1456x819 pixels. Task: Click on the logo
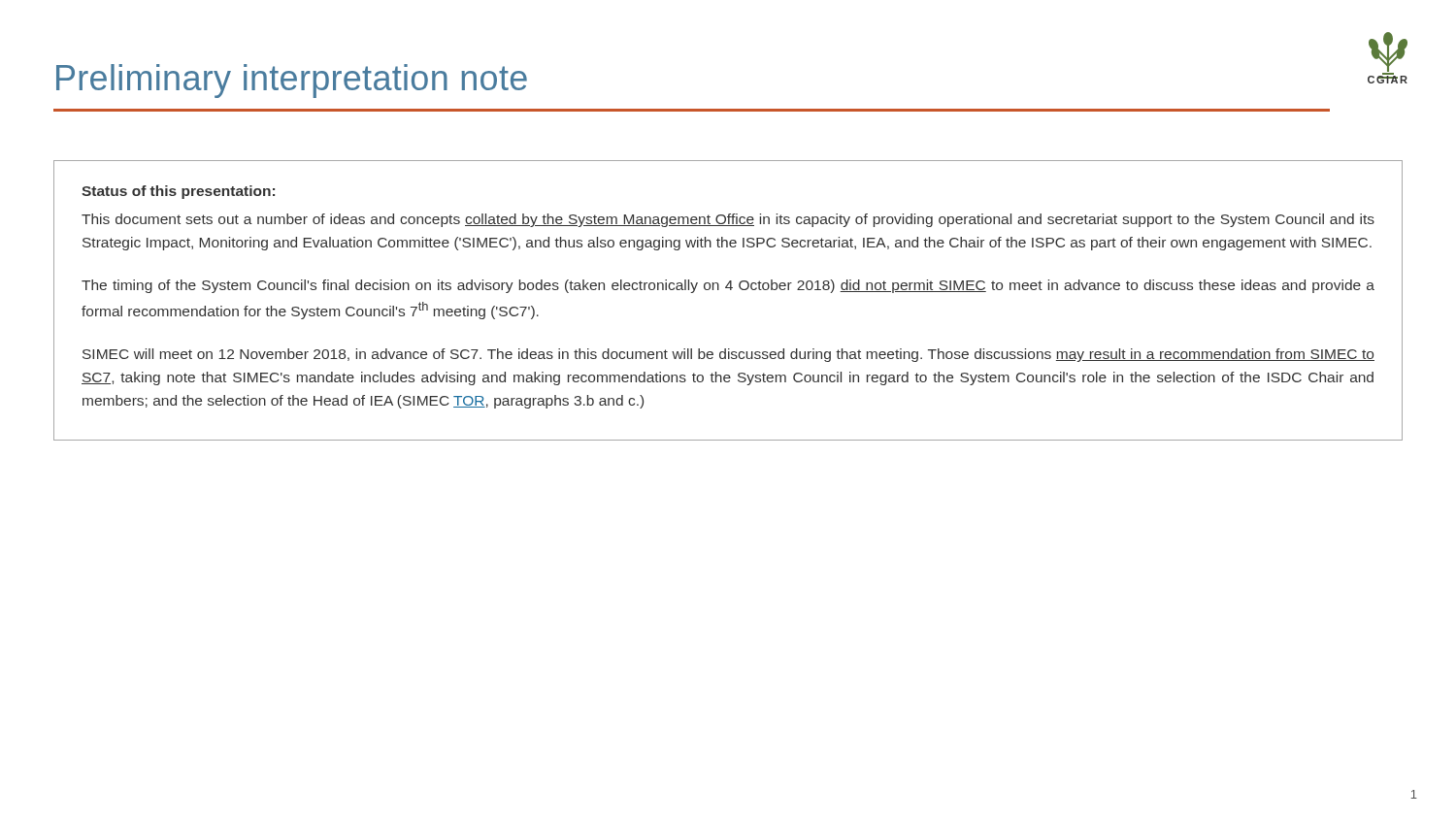click(x=1388, y=52)
